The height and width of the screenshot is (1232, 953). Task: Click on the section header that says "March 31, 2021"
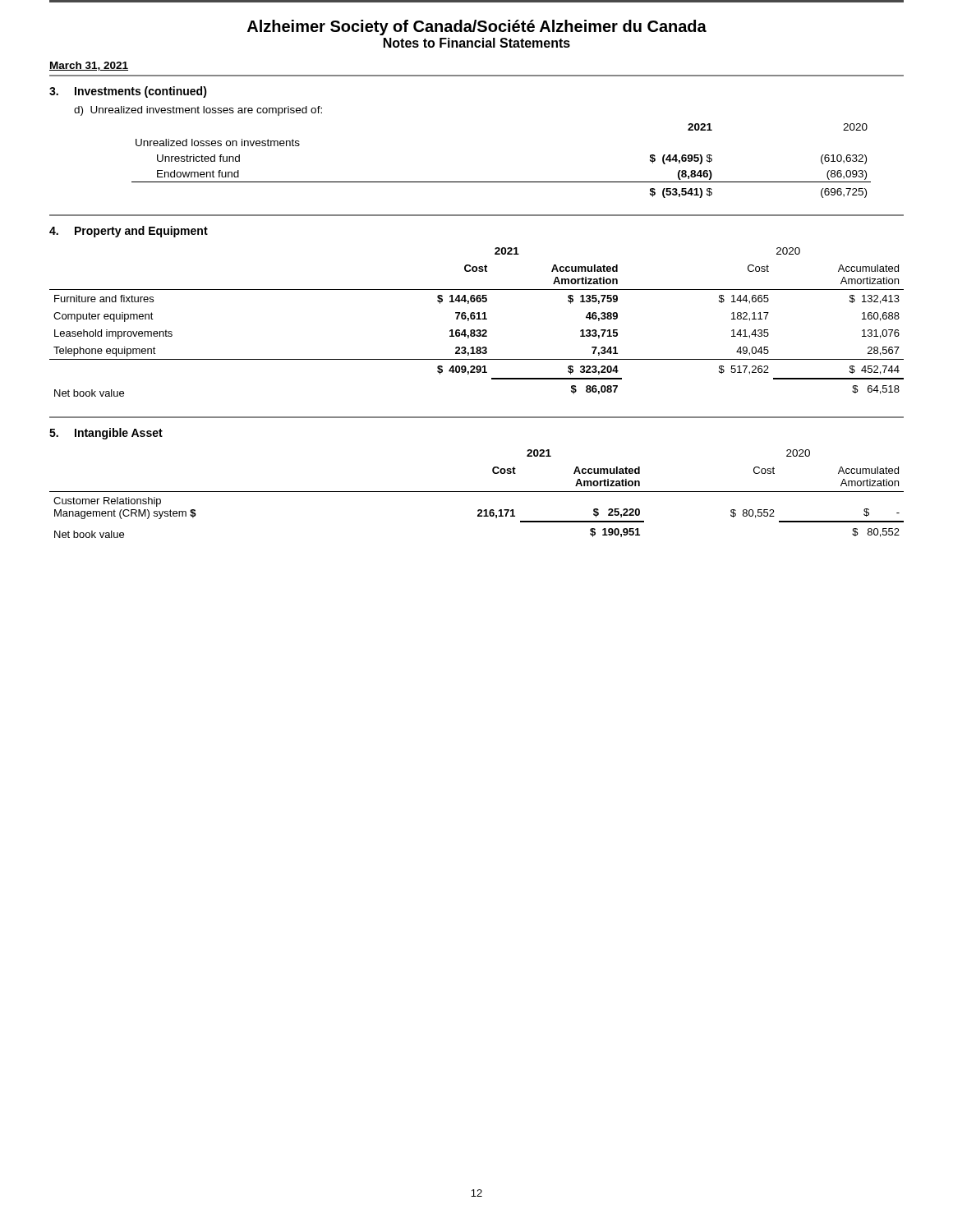89,65
